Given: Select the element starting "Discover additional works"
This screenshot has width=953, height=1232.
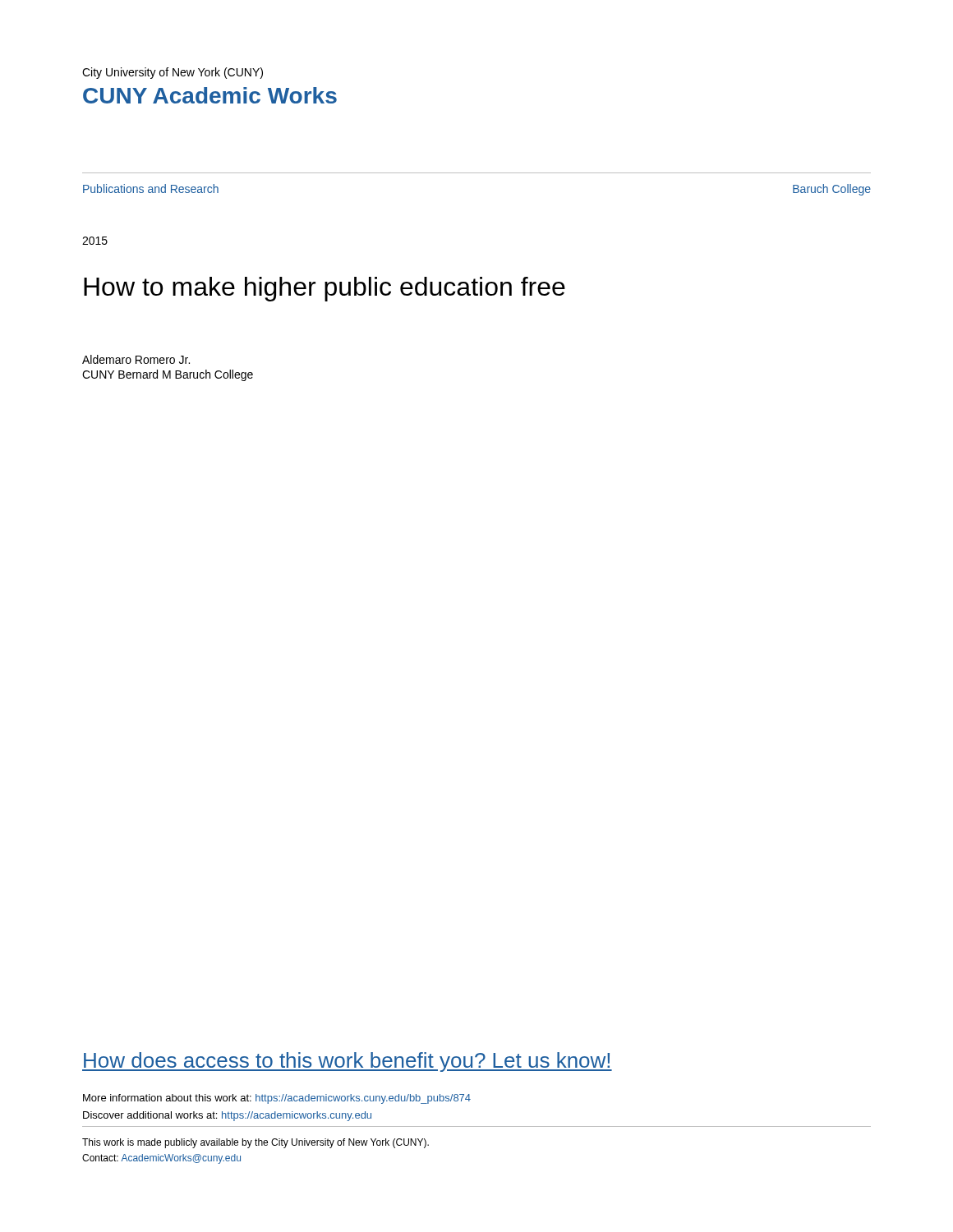Looking at the screenshot, I should tap(227, 1115).
